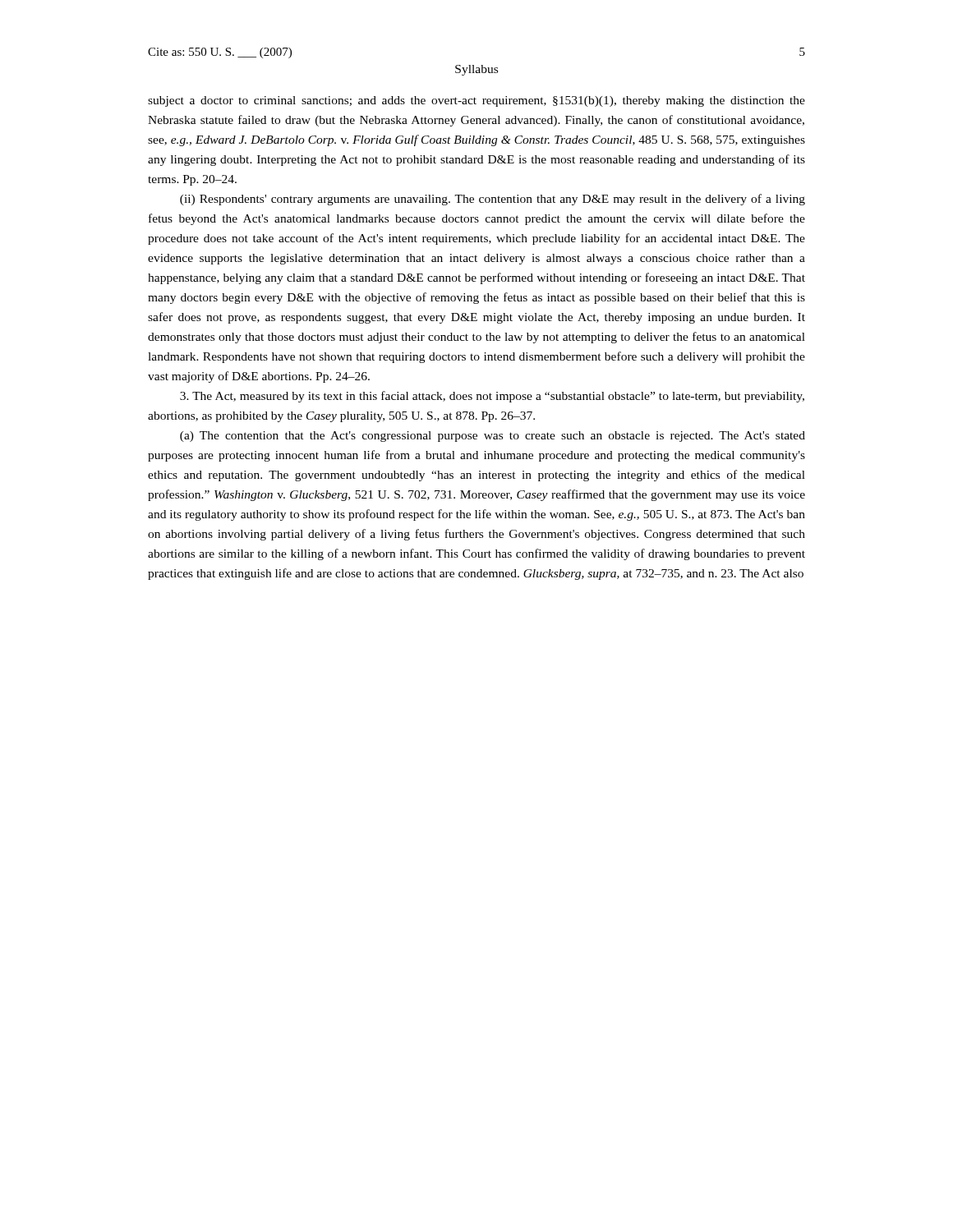Navigate to the text starting "(a) The contention that the Act's"
Image resolution: width=953 pixels, height=1232 pixels.
tap(476, 505)
